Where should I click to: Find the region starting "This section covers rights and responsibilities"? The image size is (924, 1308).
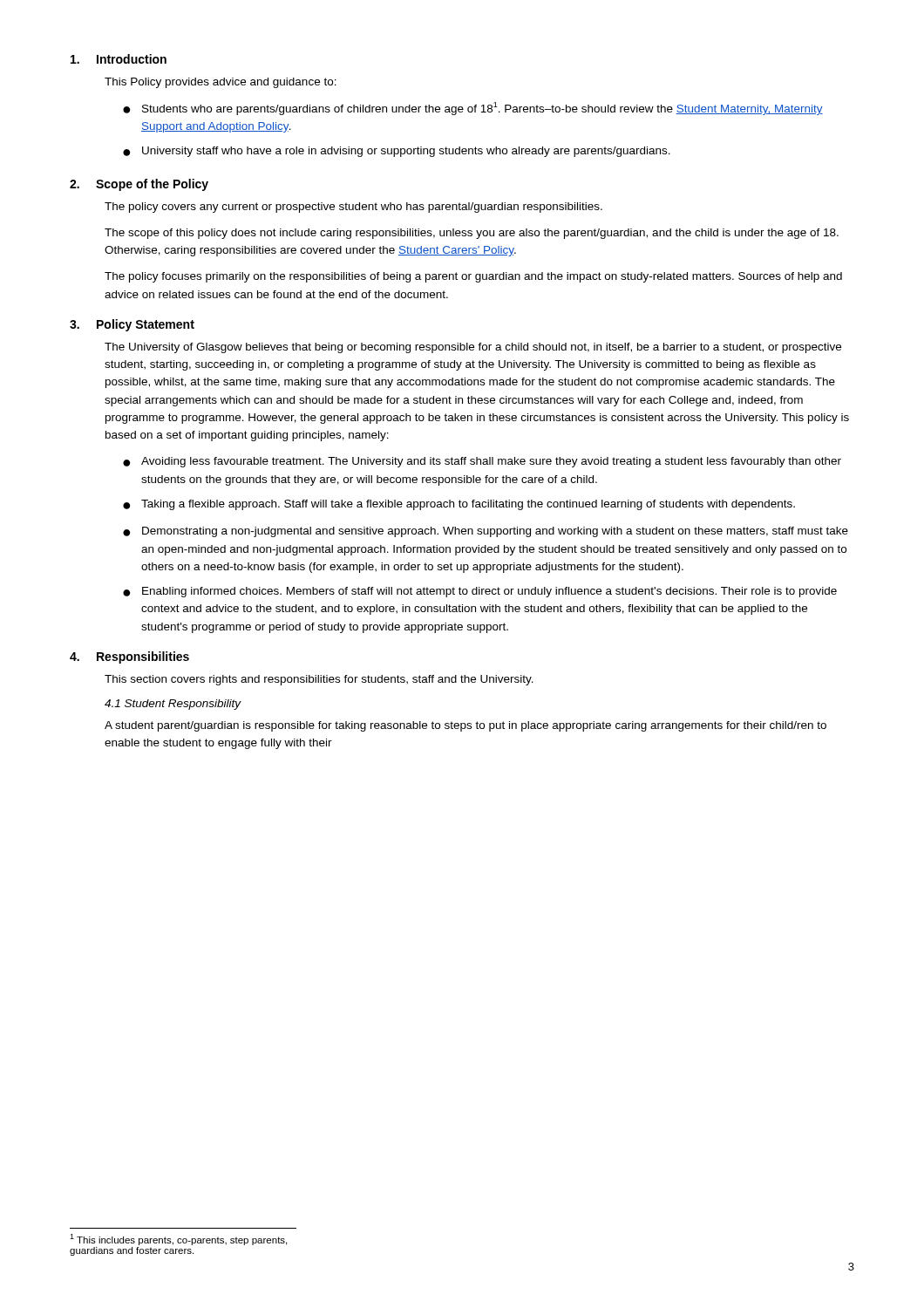pos(319,679)
